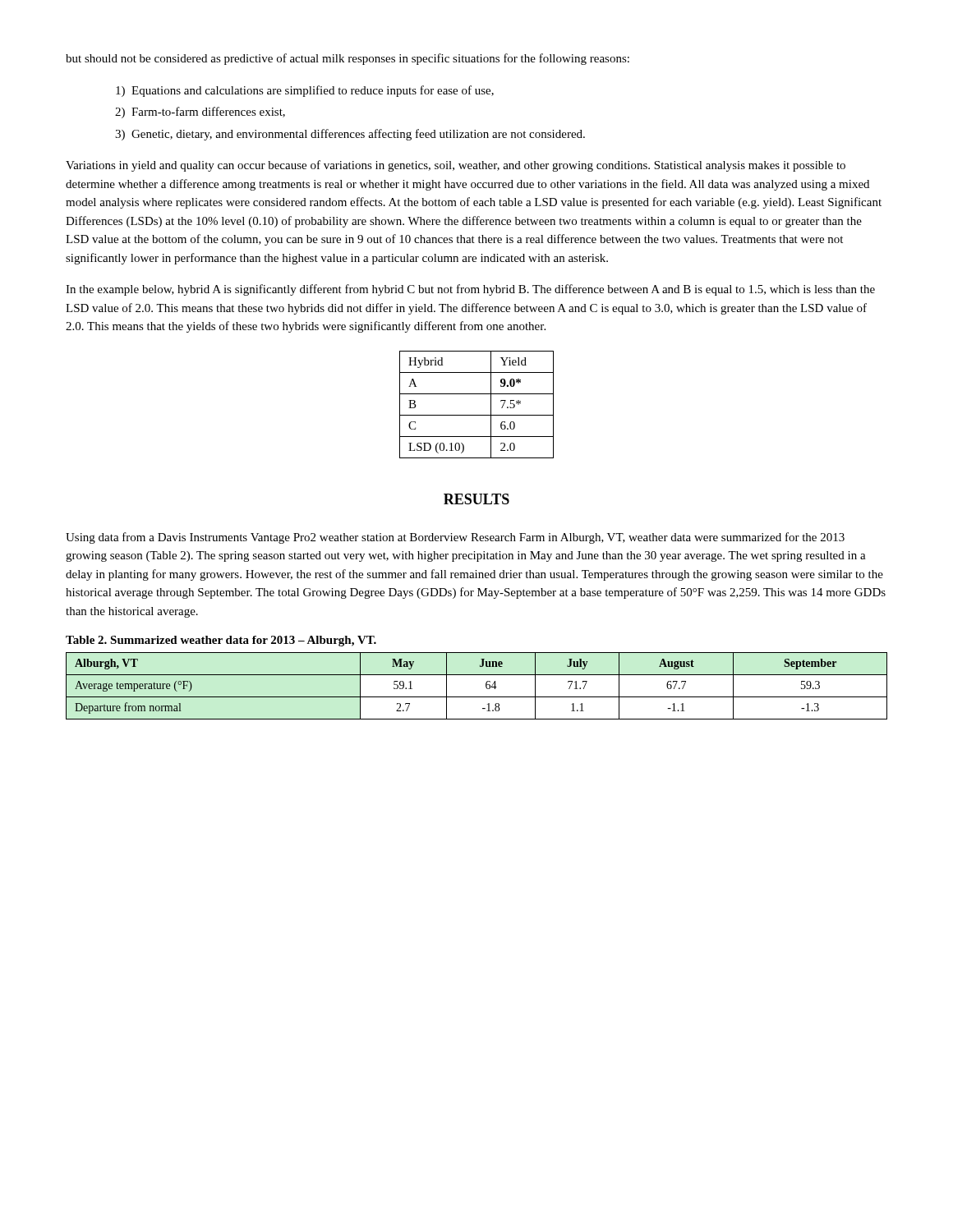
Task: Select the passage starting "Table 2. Summarized"
Action: coord(221,640)
